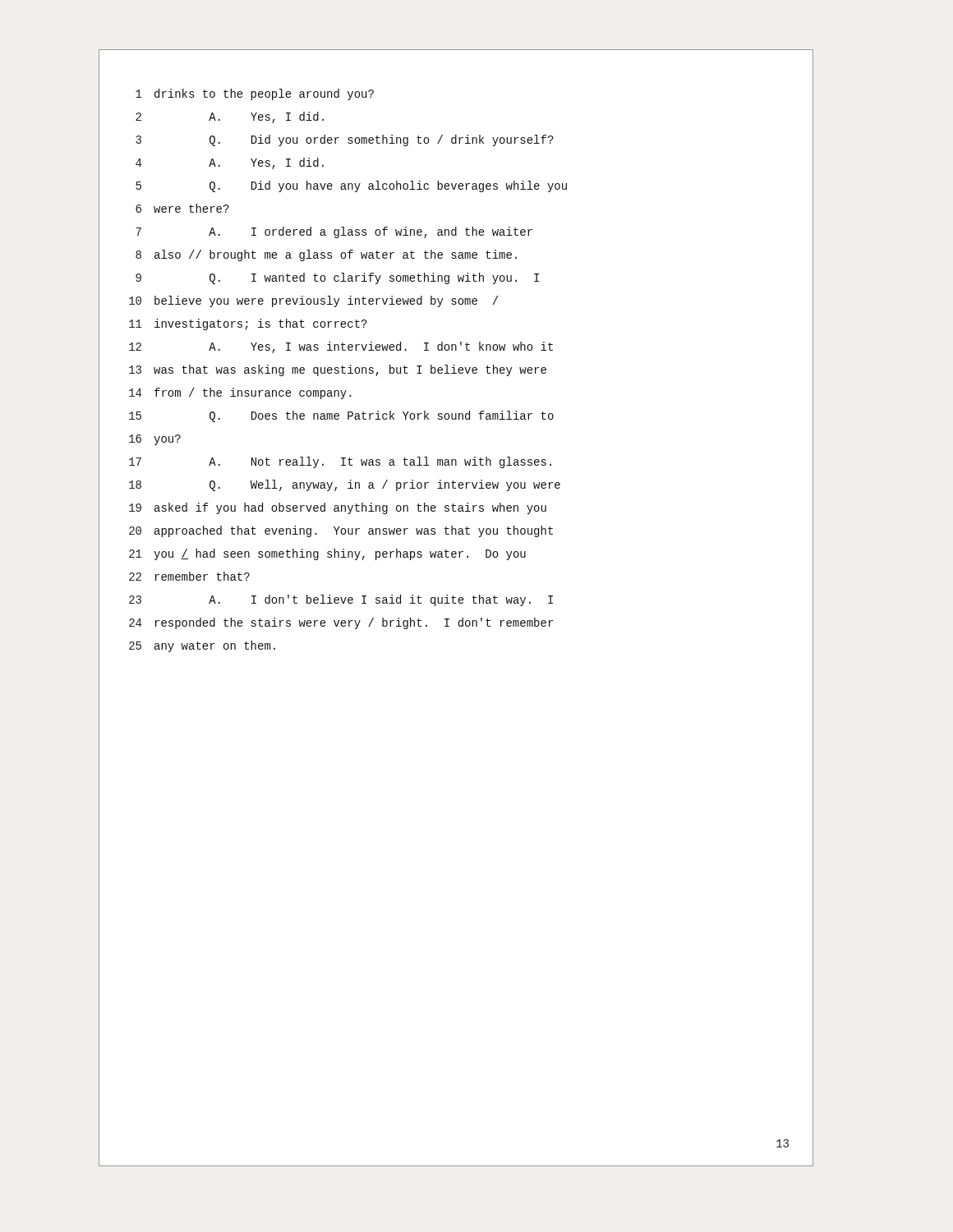Select the element starting "13 was that was asking me questions,"
Image resolution: width=953 pixels, height=1232 pixels.
click(x=453, y=370)
